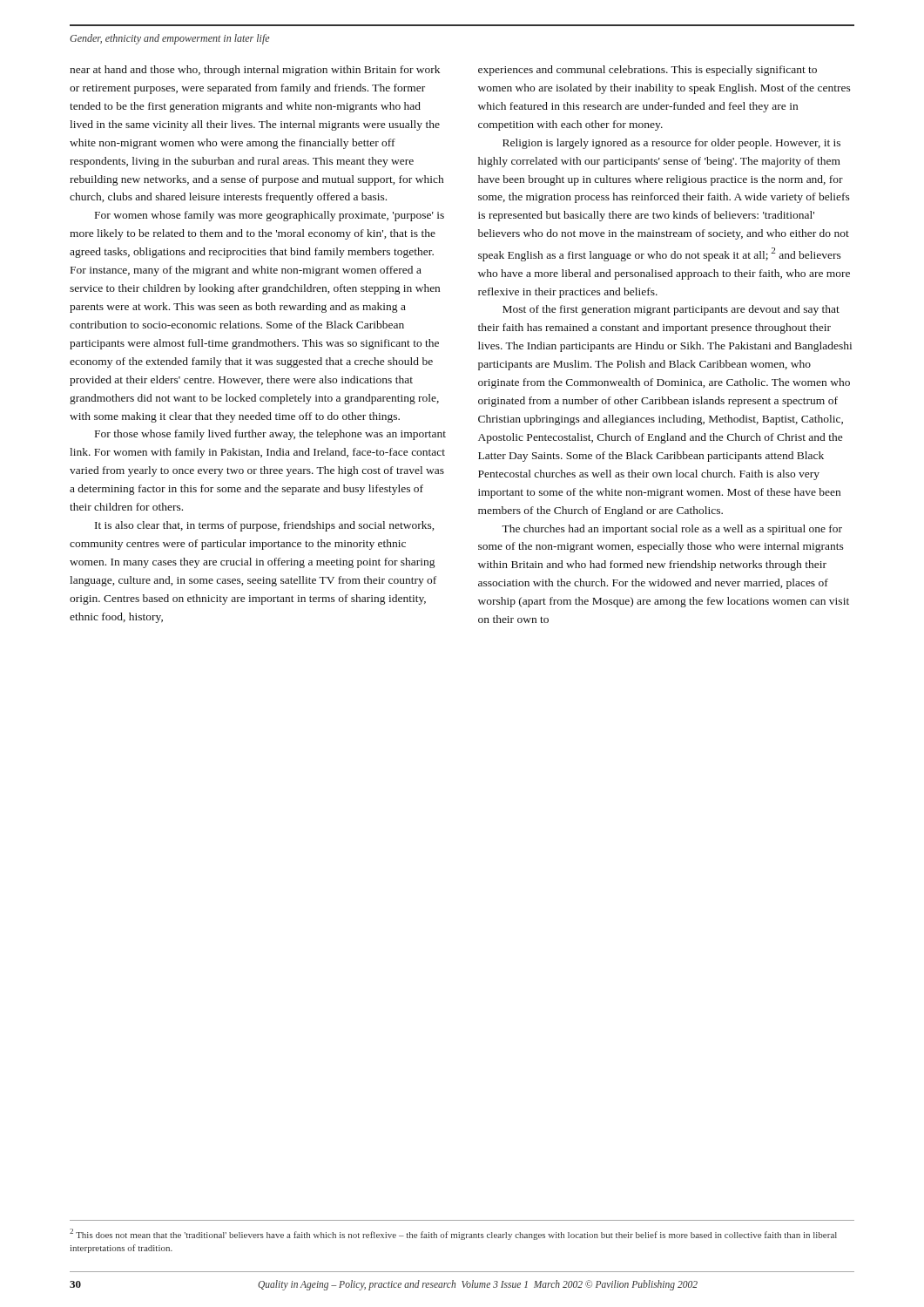Point to the element starting "2 This does not mean"
924x1307 pixels.
453,1240
